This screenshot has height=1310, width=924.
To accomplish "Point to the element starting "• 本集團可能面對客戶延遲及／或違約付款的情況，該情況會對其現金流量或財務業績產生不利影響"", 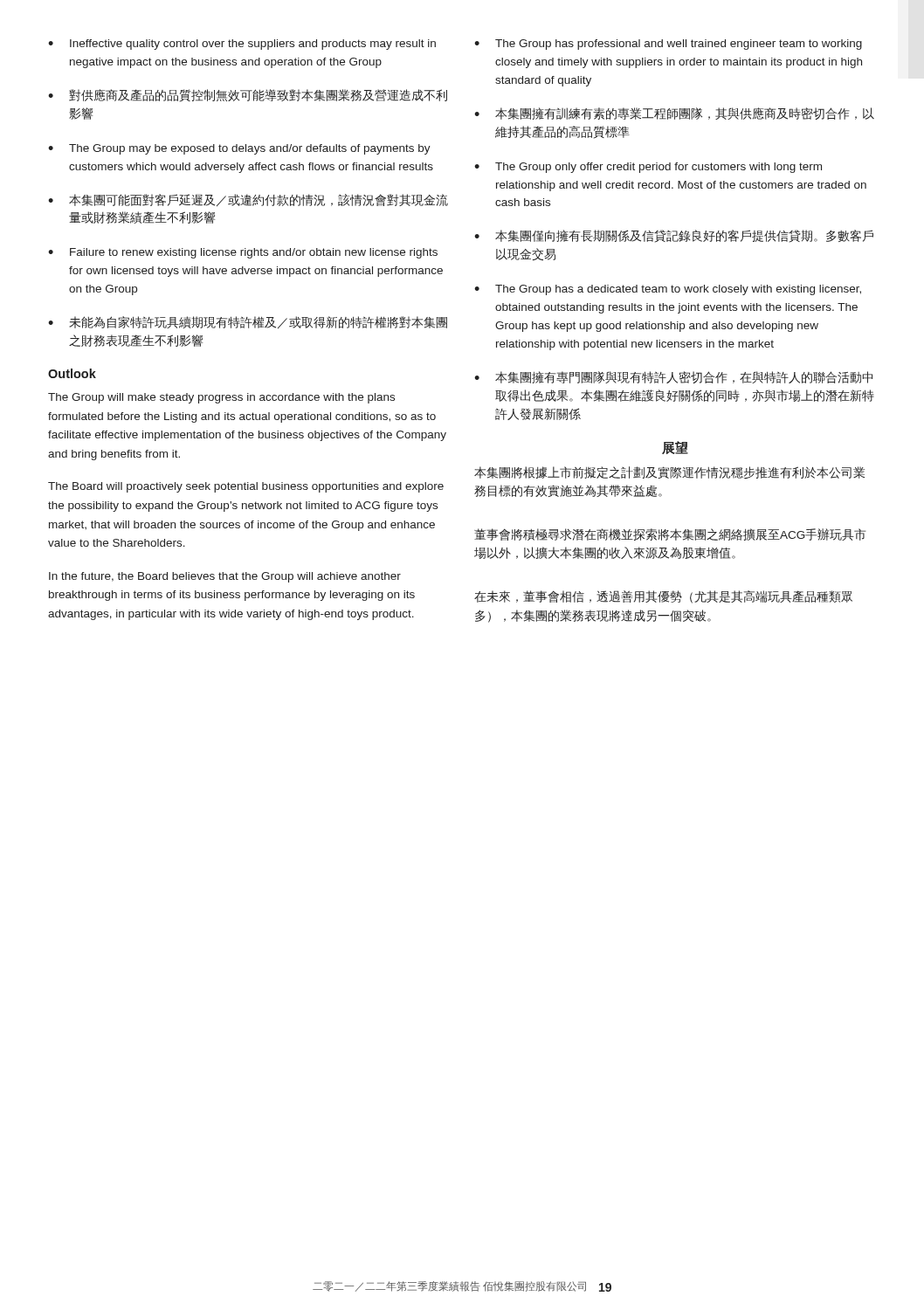I will pyautogui.click(x=249, y=210).
